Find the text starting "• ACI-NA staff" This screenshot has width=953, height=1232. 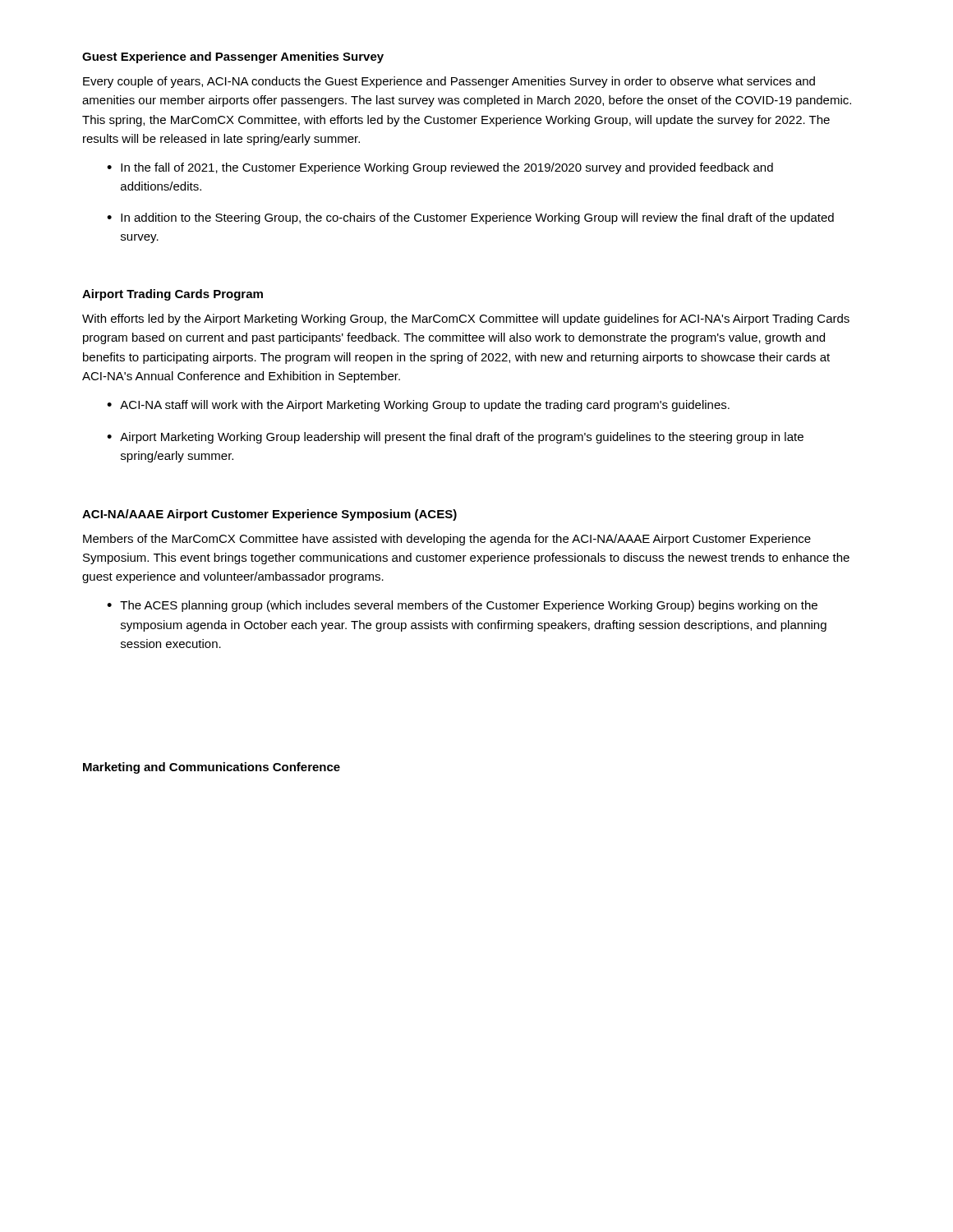(x=419, y=405)
